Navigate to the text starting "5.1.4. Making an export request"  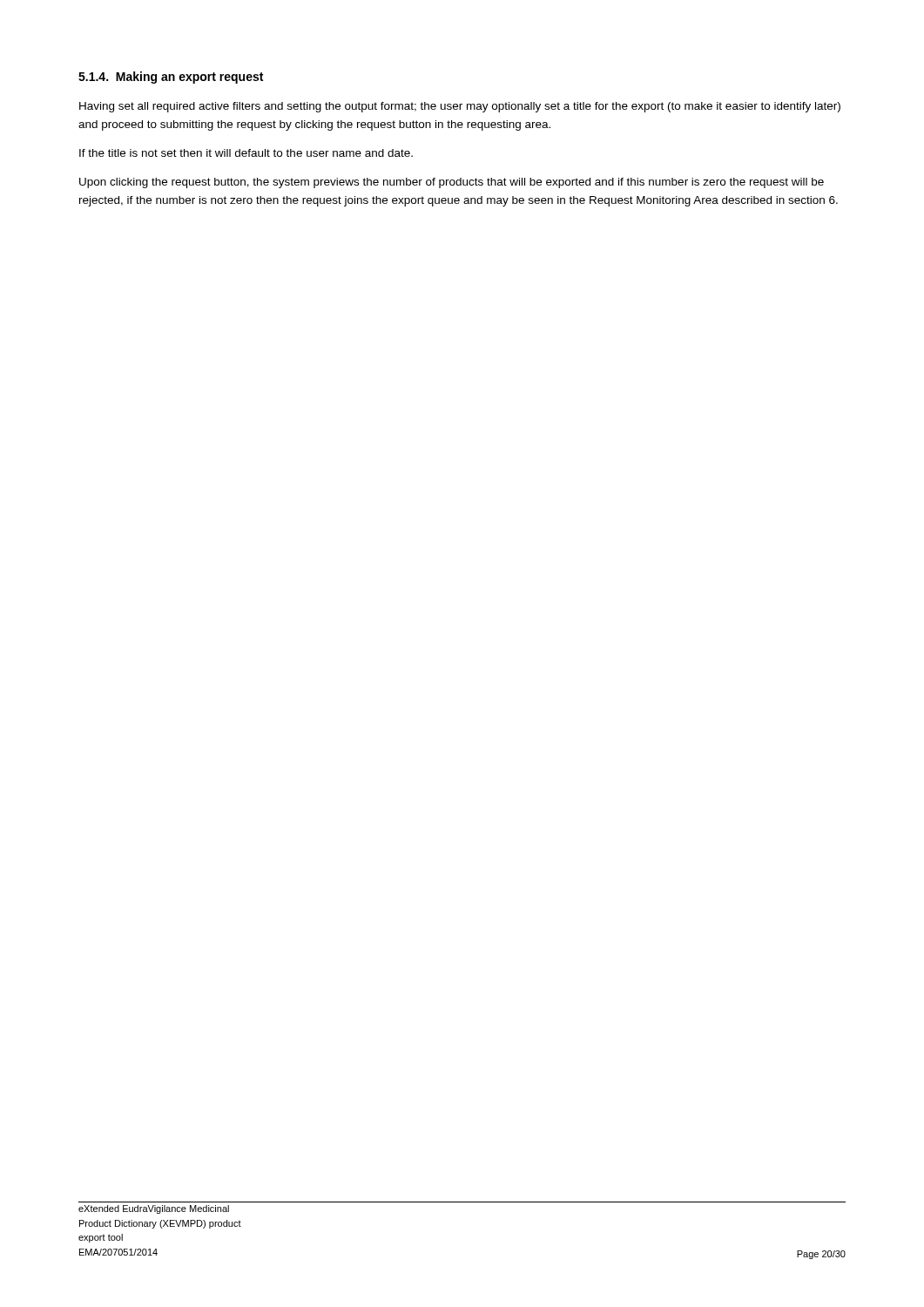tap(171, 77)
